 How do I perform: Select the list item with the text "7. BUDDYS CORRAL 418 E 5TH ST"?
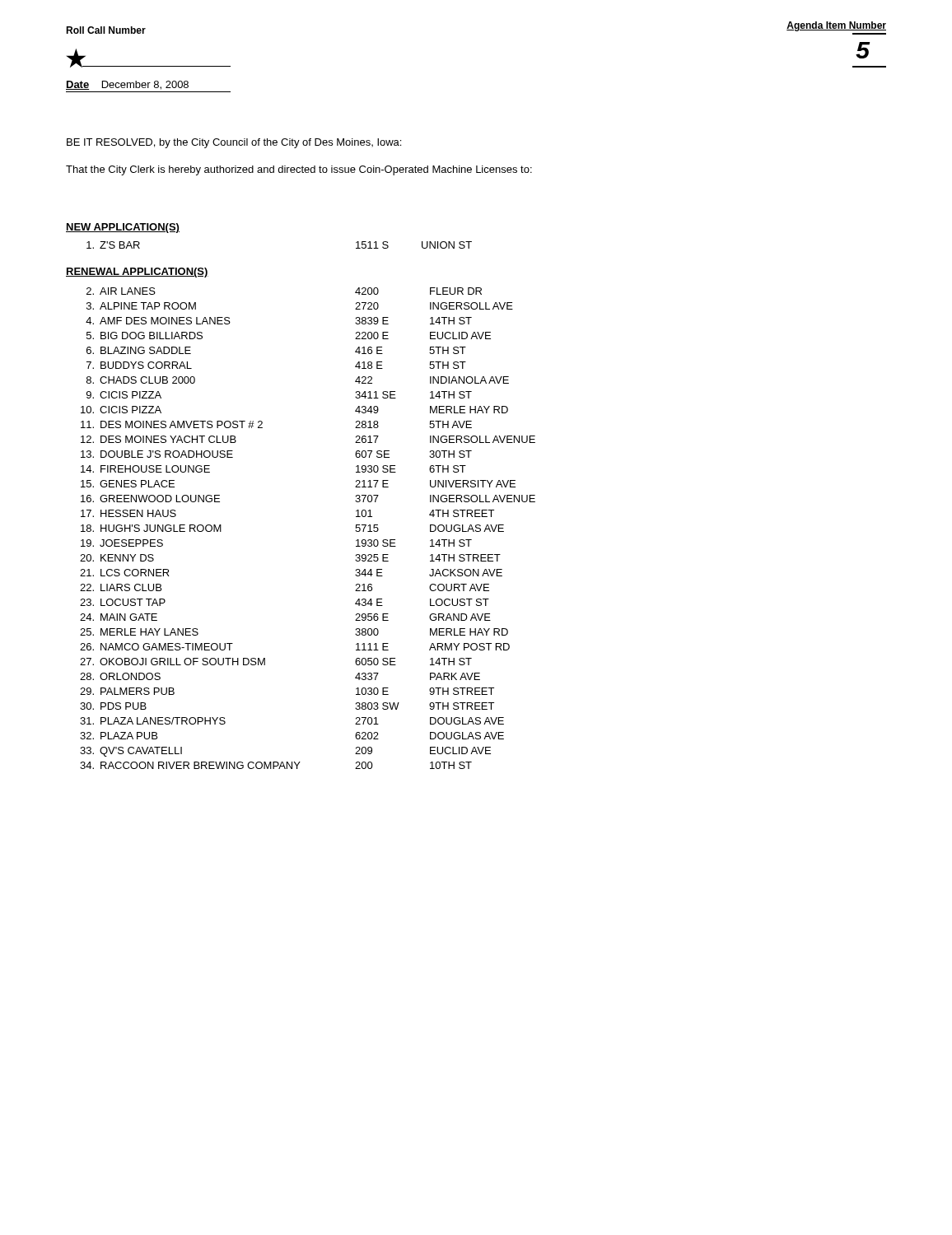point(140,365)
